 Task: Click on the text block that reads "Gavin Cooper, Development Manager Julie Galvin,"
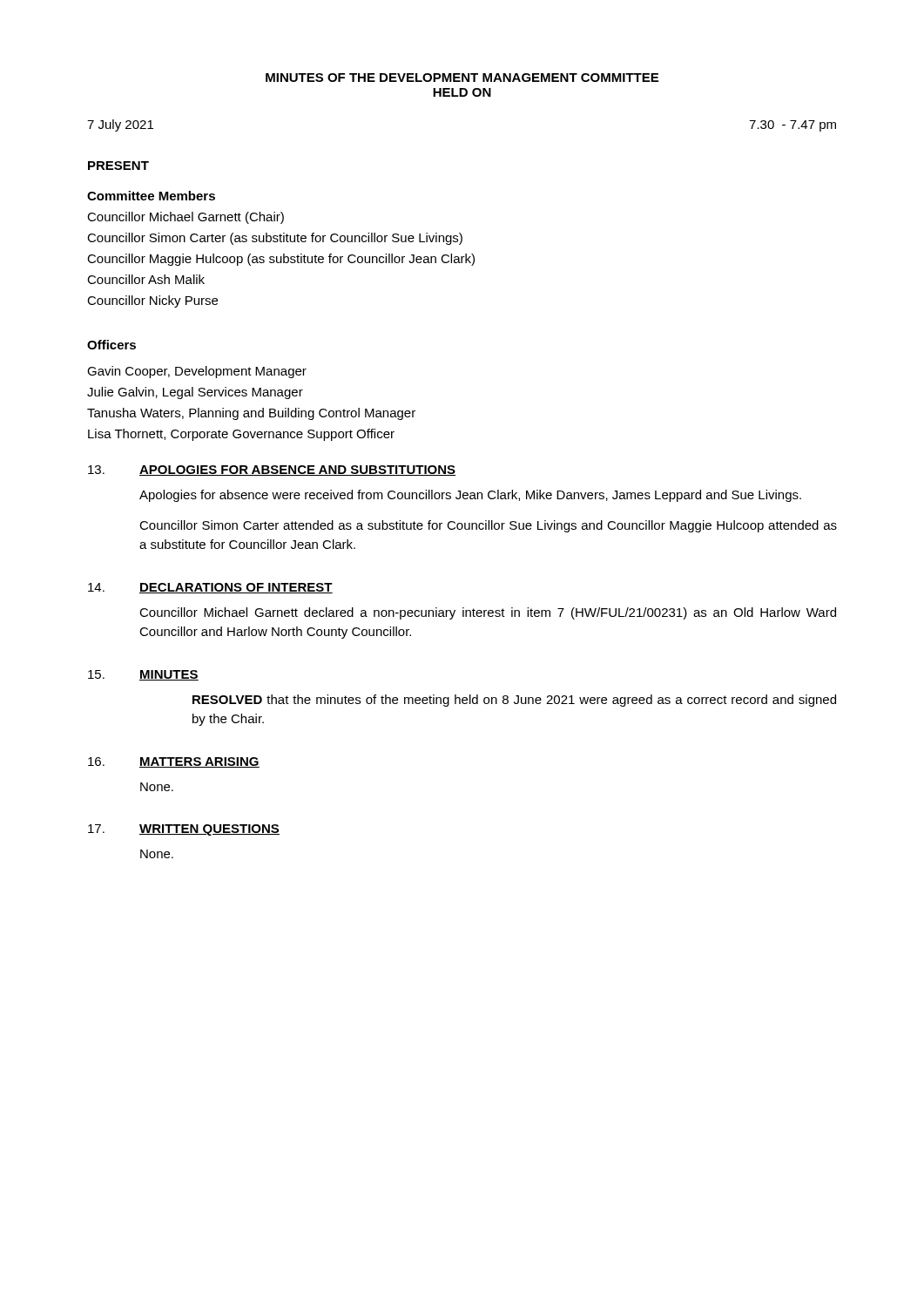coord(251,402)
